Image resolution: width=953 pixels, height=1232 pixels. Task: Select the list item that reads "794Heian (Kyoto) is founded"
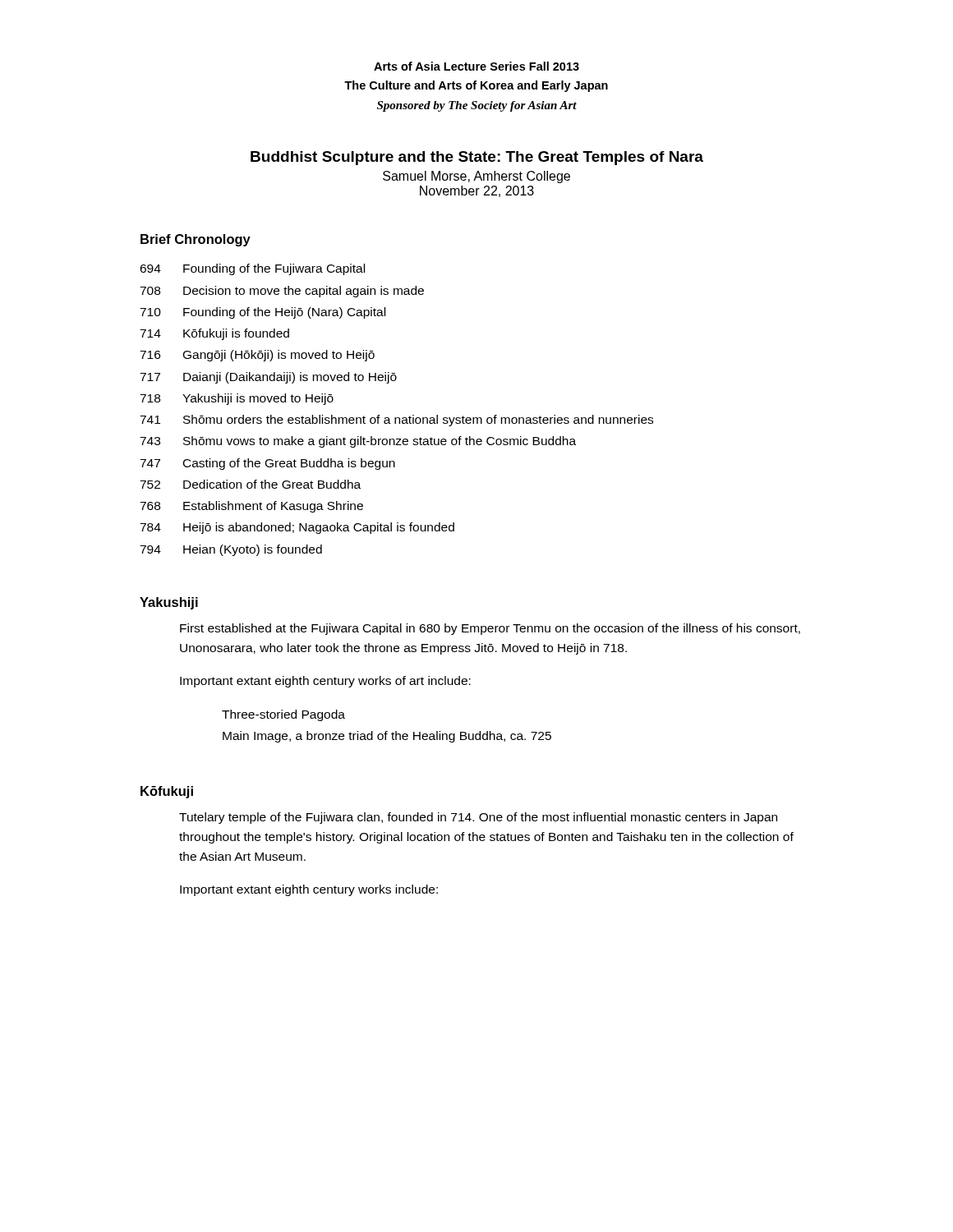point(231,550)
